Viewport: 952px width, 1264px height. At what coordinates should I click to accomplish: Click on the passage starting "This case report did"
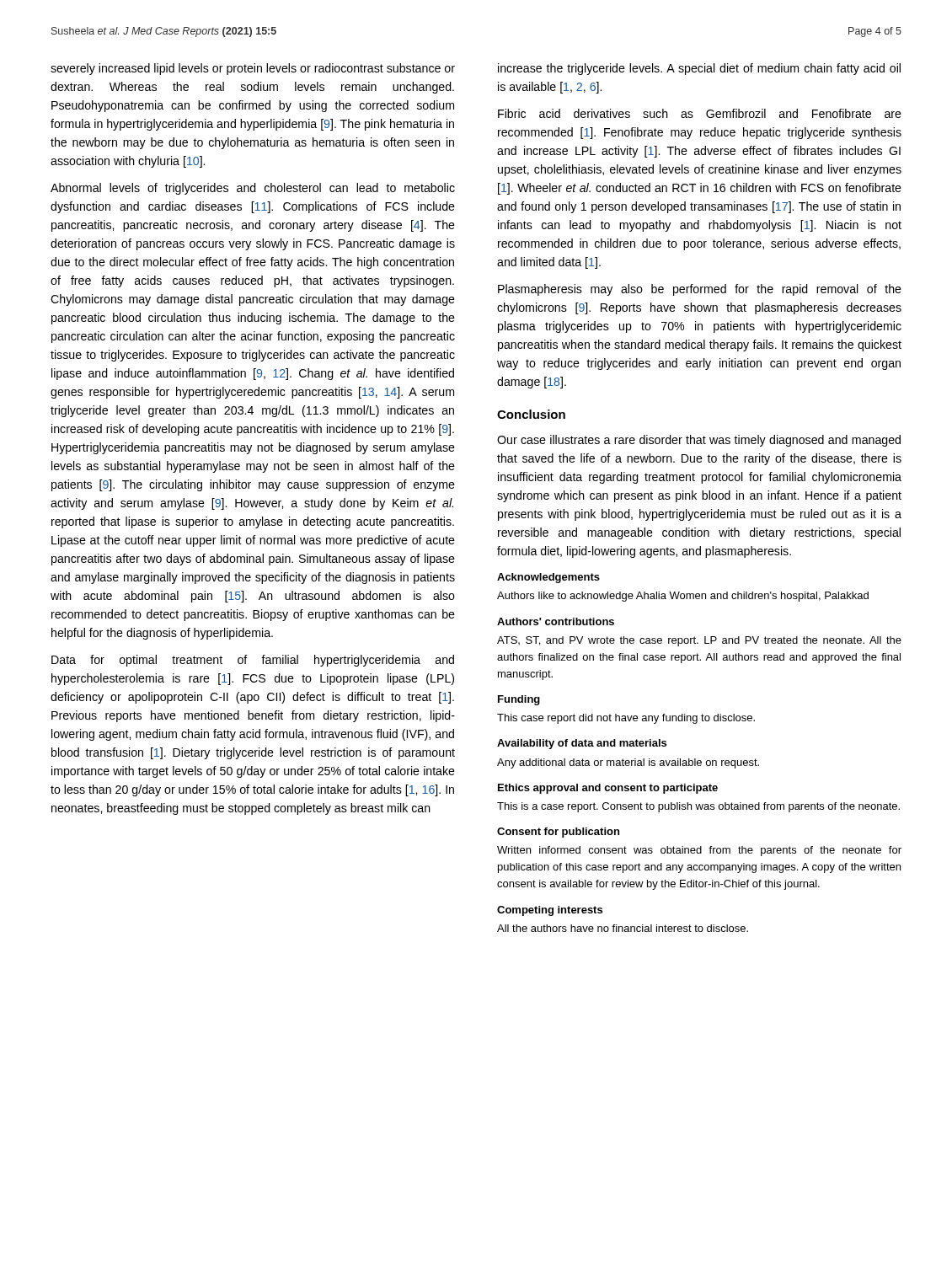[699, 718]
